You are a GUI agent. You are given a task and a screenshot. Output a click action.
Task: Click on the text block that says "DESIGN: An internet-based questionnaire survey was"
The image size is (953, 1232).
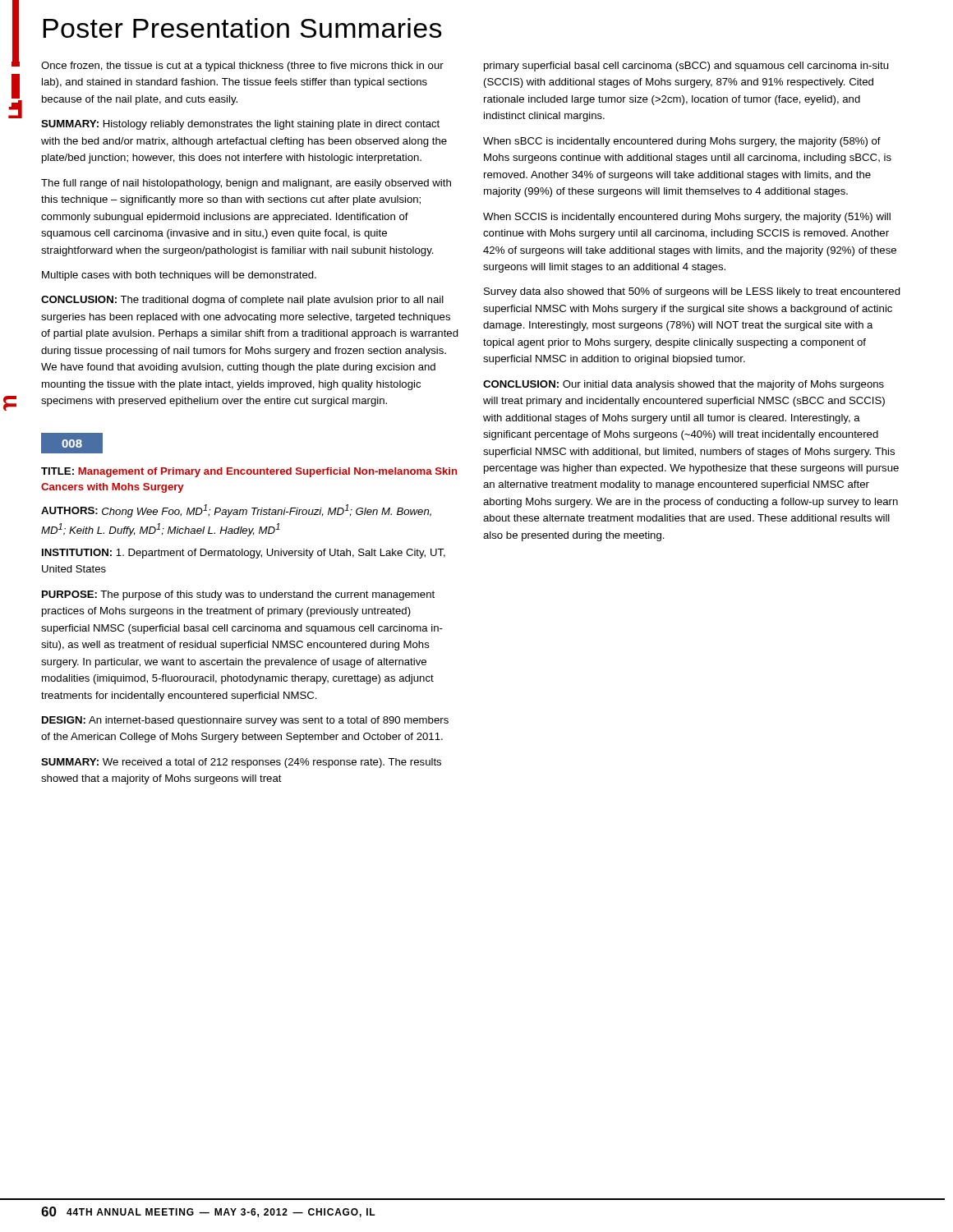pyautogui.click(x=245, y=728)
